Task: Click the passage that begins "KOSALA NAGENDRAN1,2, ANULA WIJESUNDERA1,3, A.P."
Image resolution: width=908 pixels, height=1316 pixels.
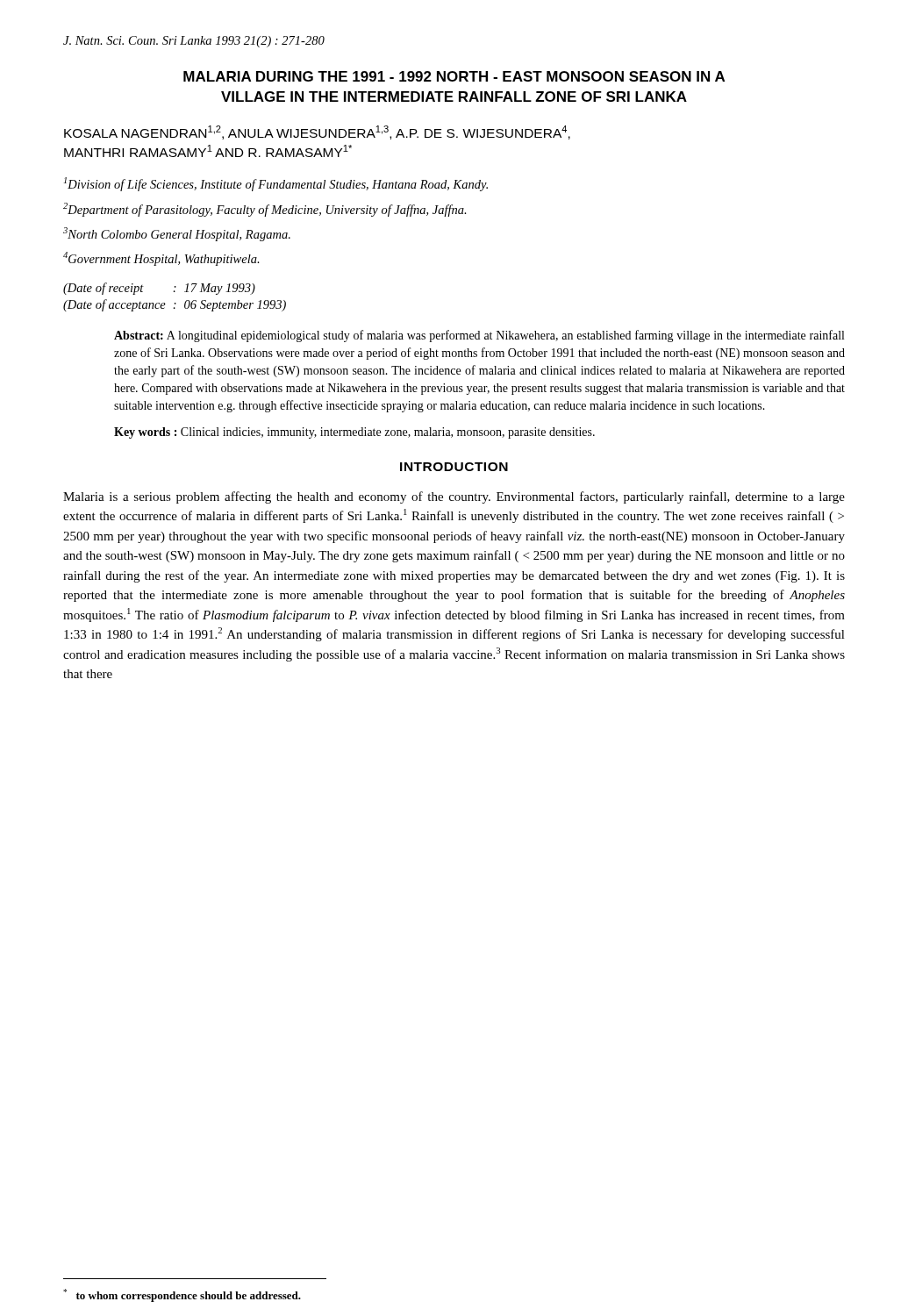Action: (x=317, y=141)
